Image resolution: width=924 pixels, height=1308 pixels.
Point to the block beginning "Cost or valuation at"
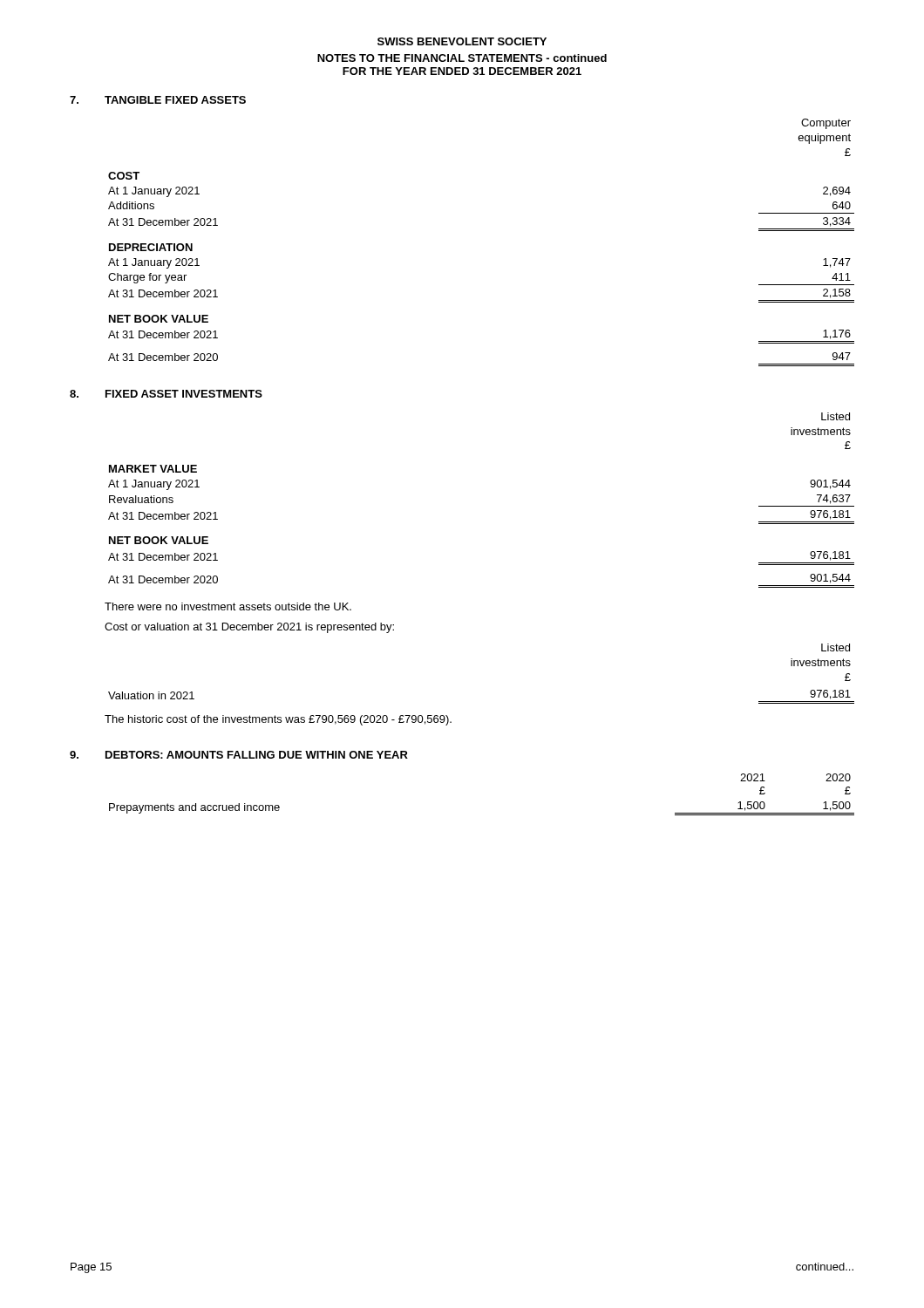click(x=250, y=627)
